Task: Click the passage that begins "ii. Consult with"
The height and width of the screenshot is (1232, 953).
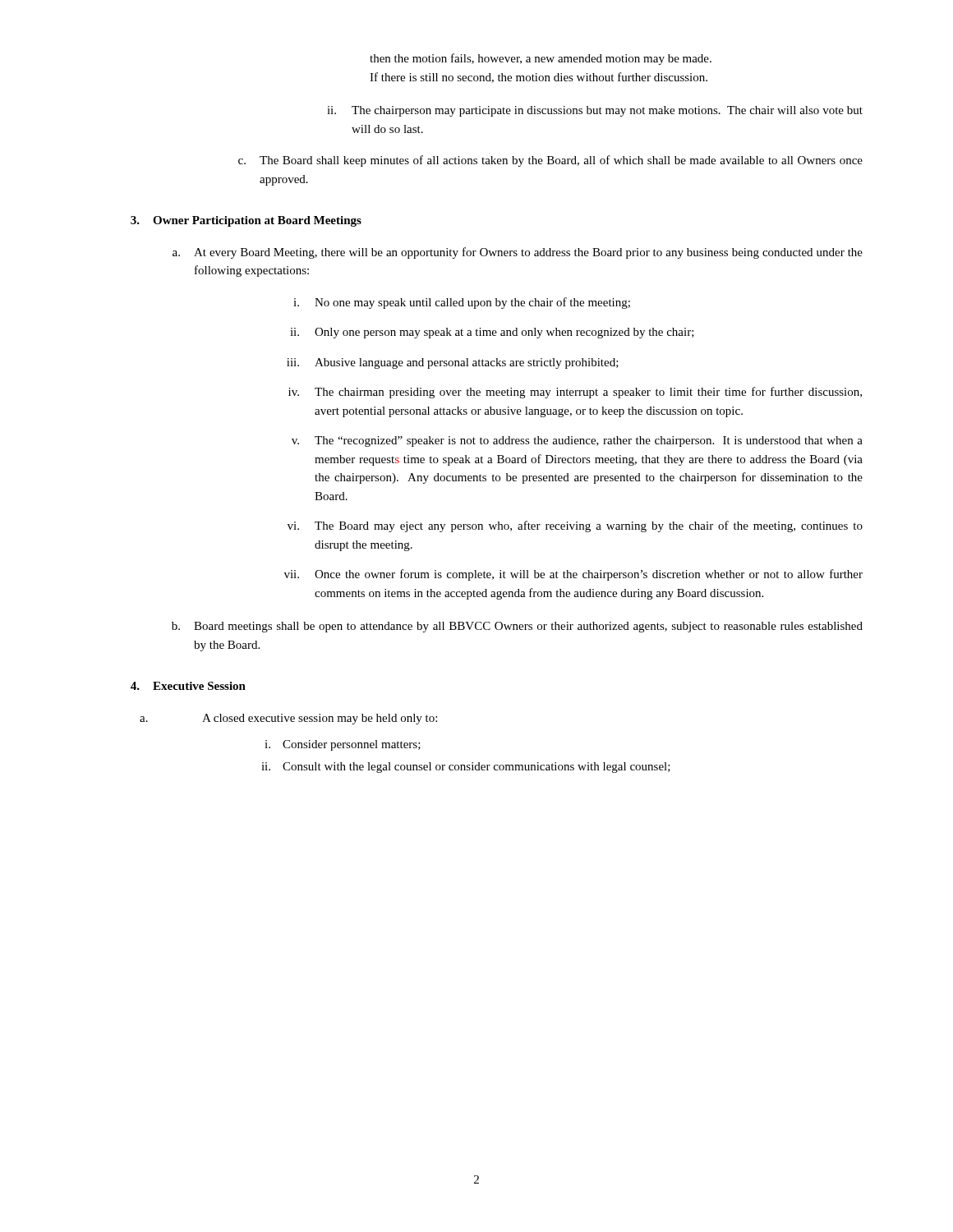Action: click(x=454, y=766)
